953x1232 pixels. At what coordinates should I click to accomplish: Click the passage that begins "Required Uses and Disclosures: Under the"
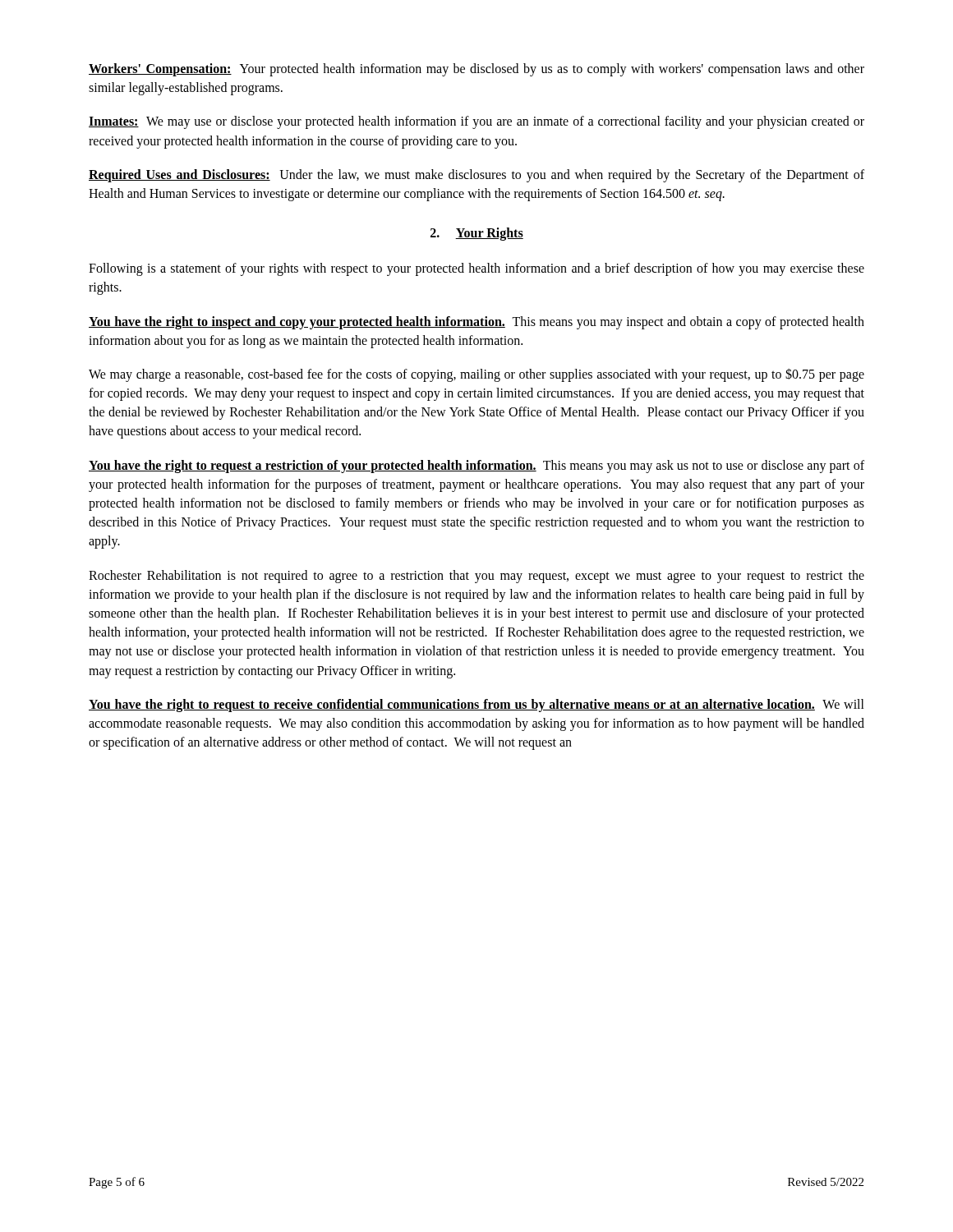476,184
